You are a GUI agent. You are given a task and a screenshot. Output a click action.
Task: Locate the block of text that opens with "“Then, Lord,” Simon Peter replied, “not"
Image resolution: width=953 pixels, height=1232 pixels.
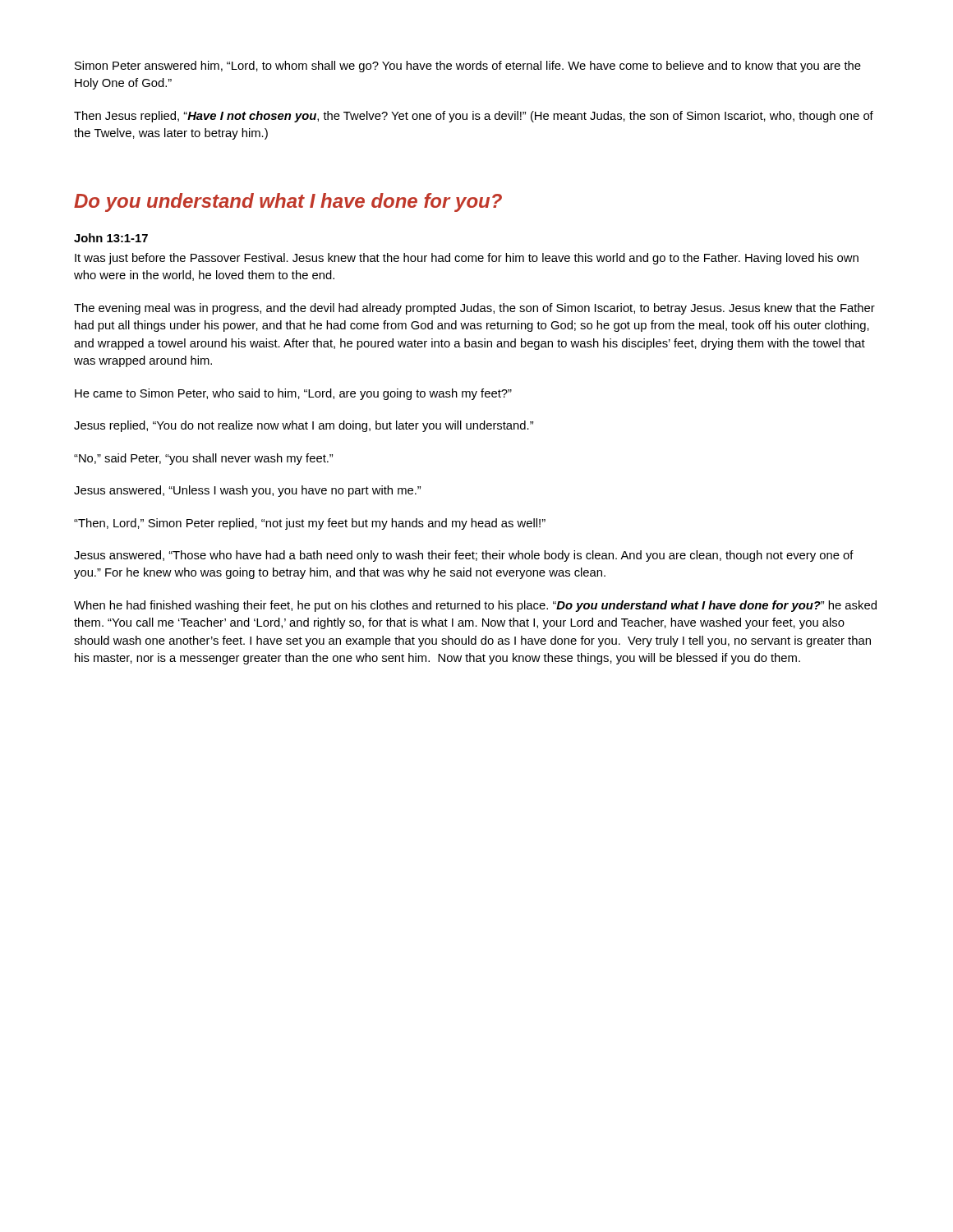[x=310, y=523]
